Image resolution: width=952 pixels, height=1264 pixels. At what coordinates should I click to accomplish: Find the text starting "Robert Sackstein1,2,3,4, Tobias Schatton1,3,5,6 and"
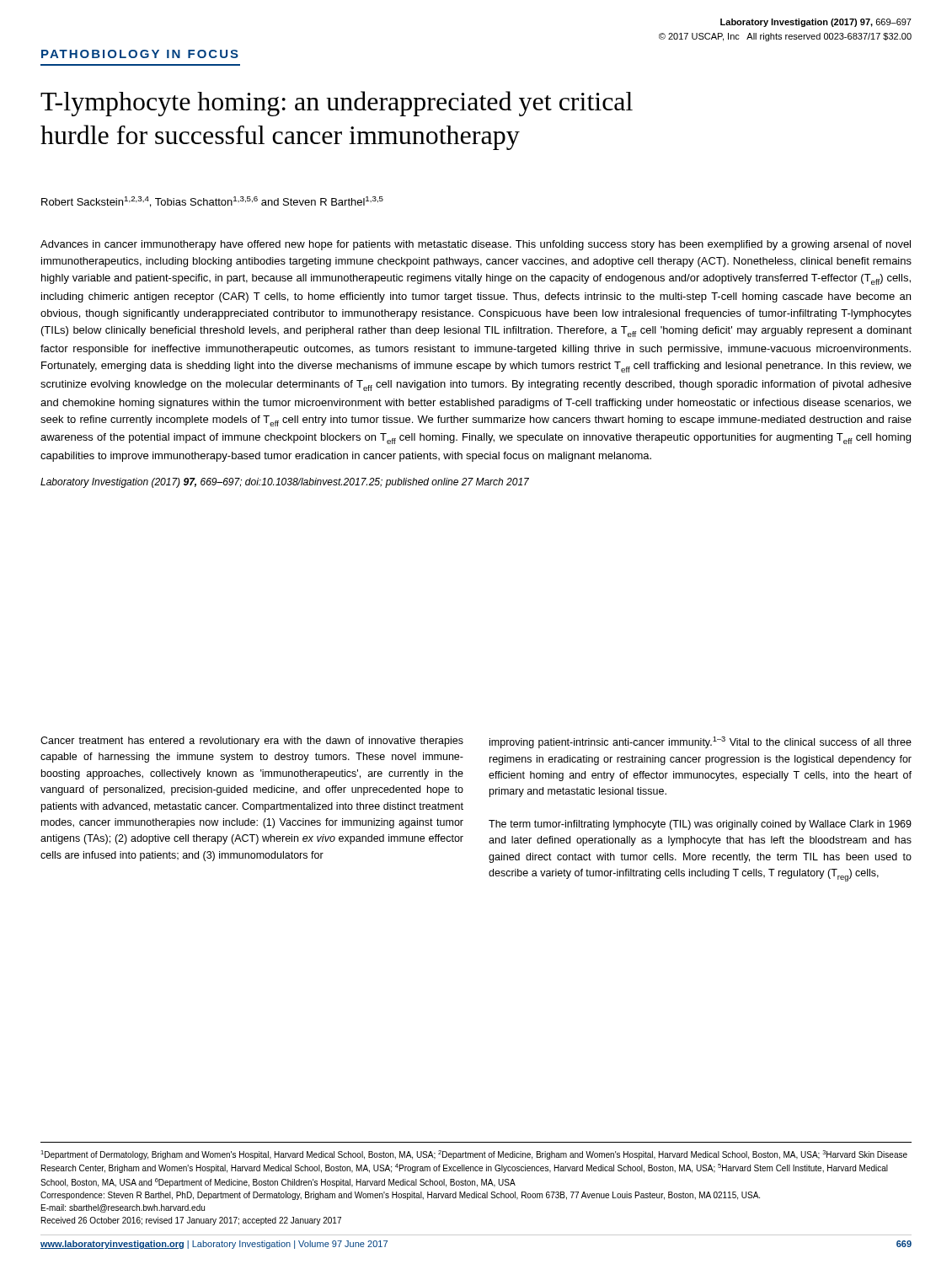212,201
